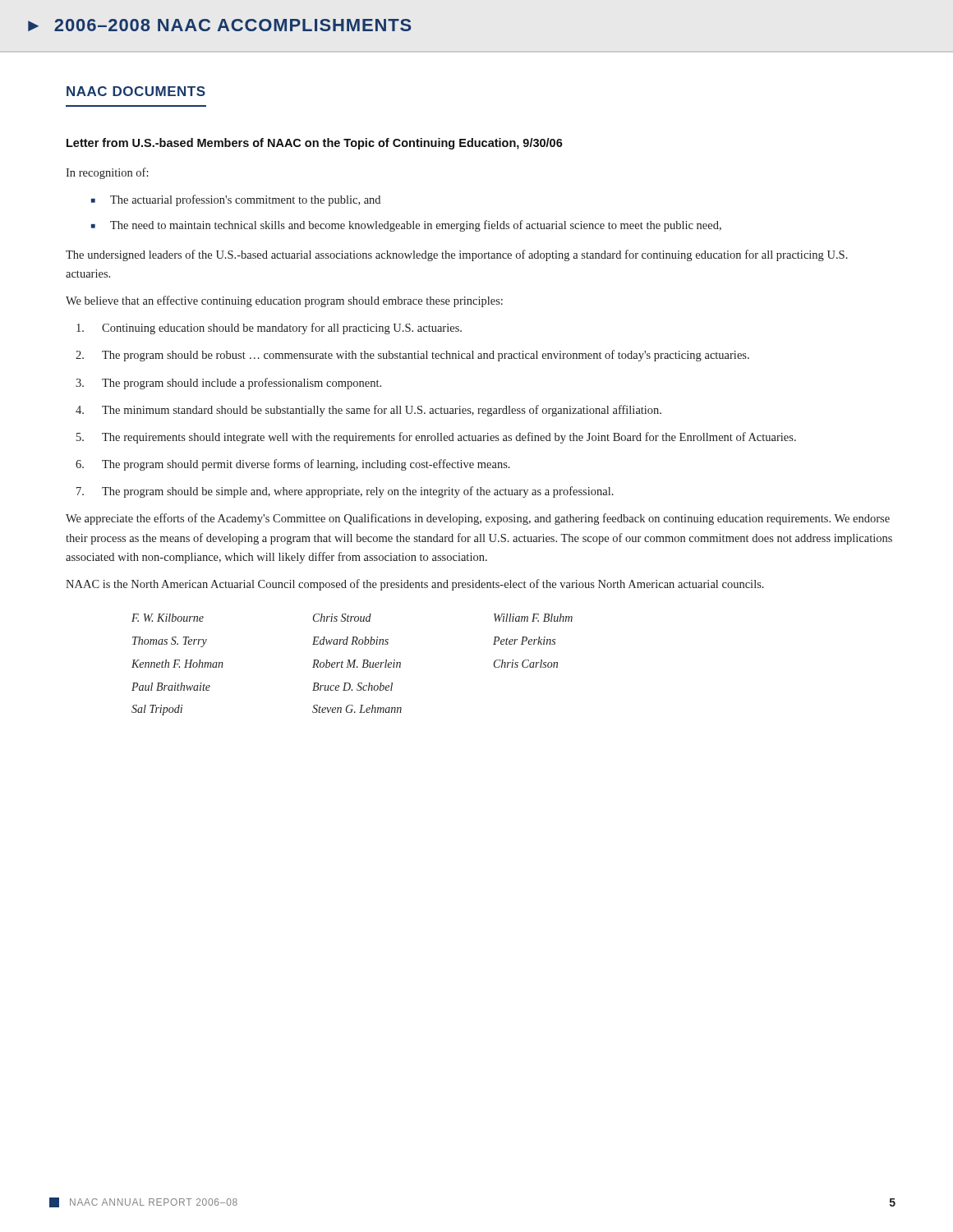The height and width of the screenshot is (1232, 953).
Task: Select the list item containing "Continuing education should be mandatory for all practicing"
Action: tap(276, 328)
